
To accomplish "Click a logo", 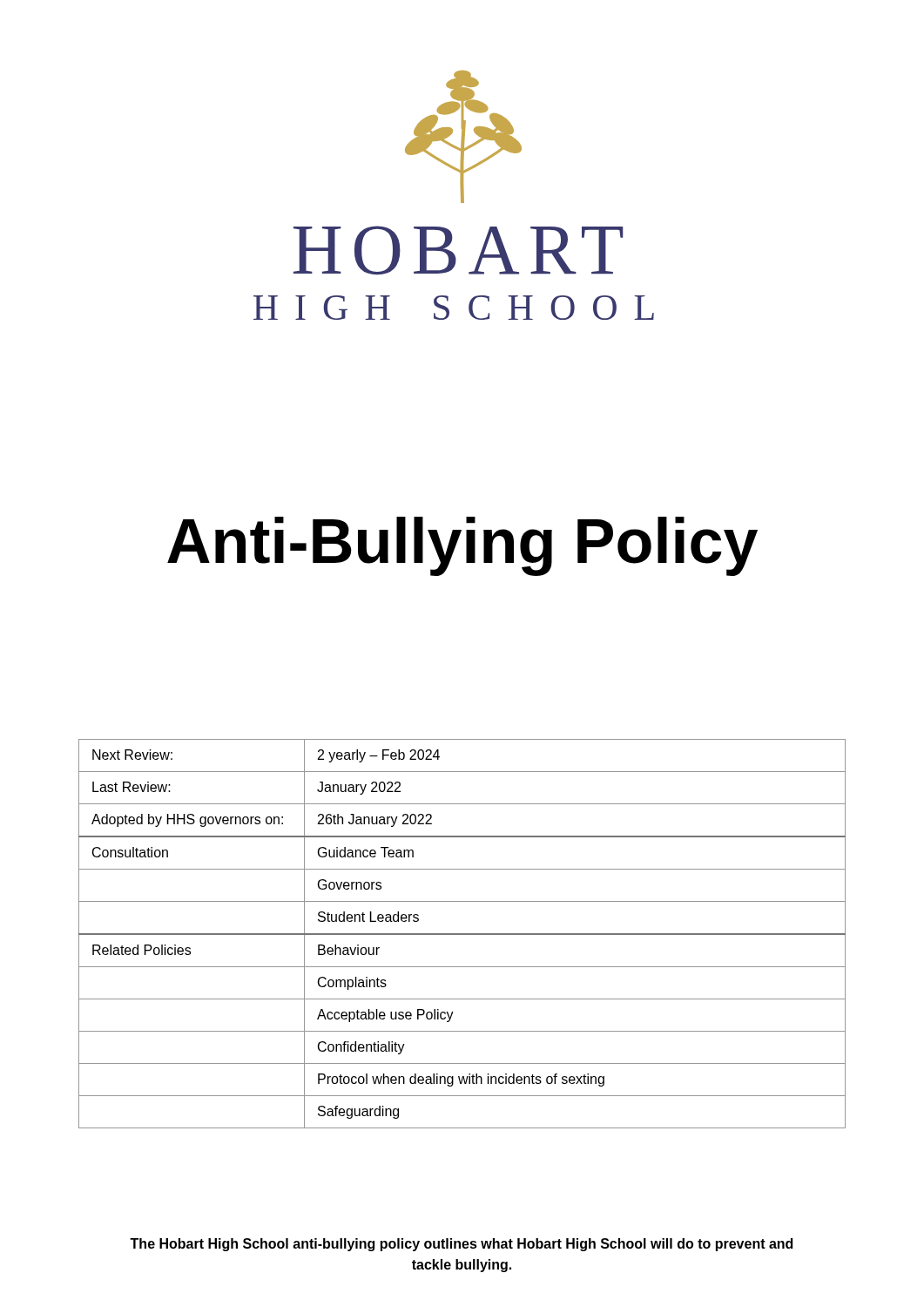I will pyautogui.click(x=462, y=184).
